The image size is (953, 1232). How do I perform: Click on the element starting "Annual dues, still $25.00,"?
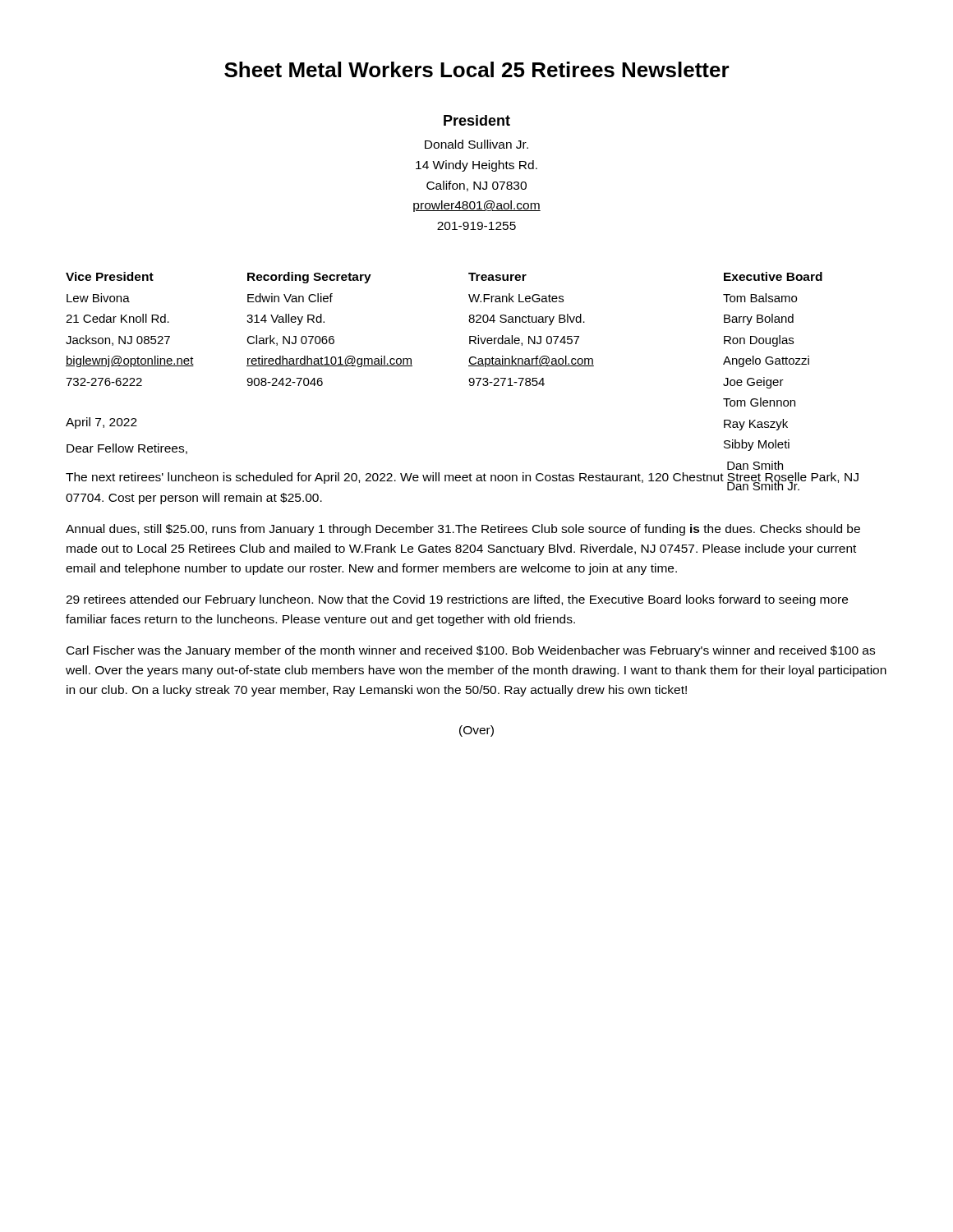coord(463,548)
